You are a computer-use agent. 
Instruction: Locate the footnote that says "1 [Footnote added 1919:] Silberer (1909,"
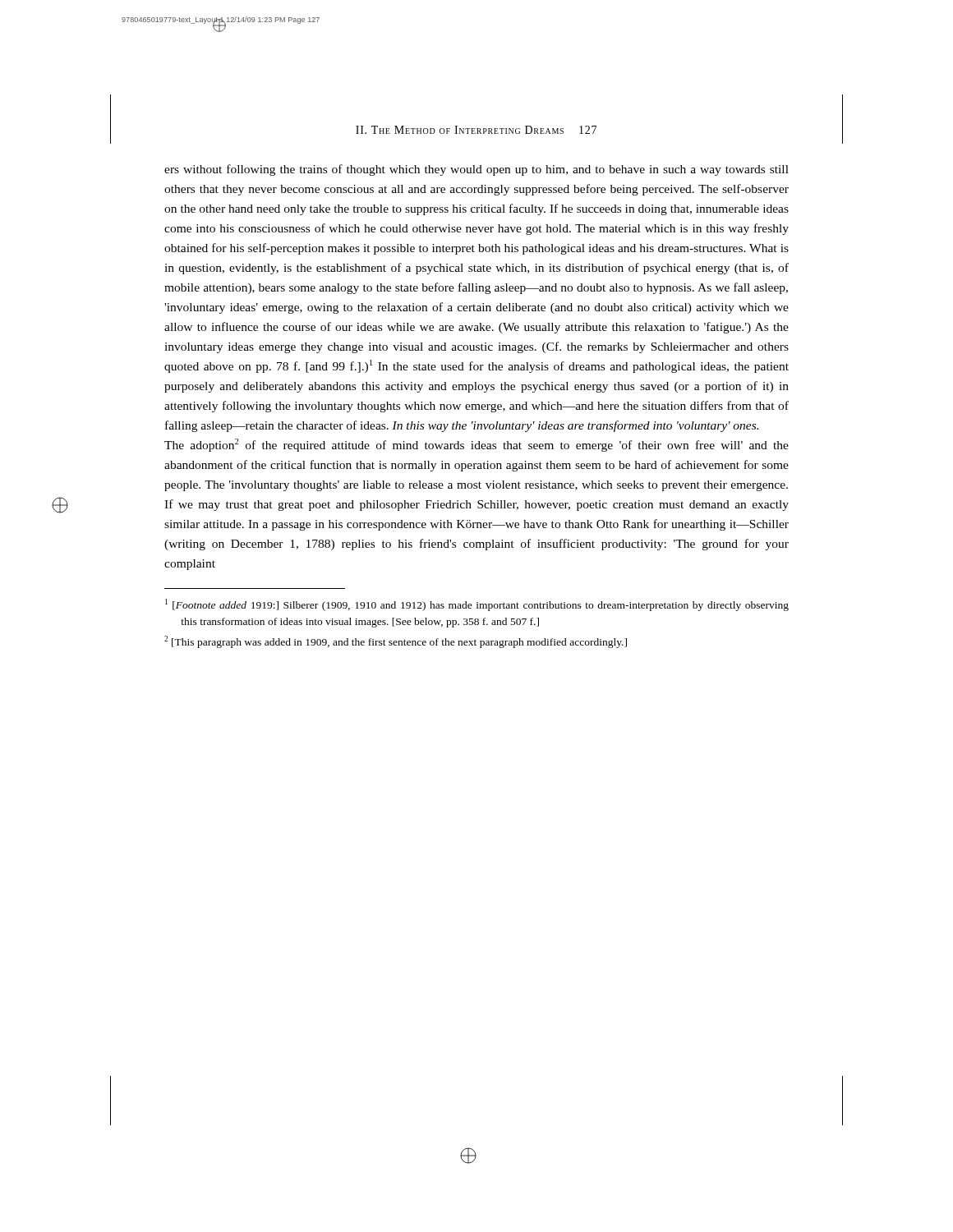[x=476, y=612]
